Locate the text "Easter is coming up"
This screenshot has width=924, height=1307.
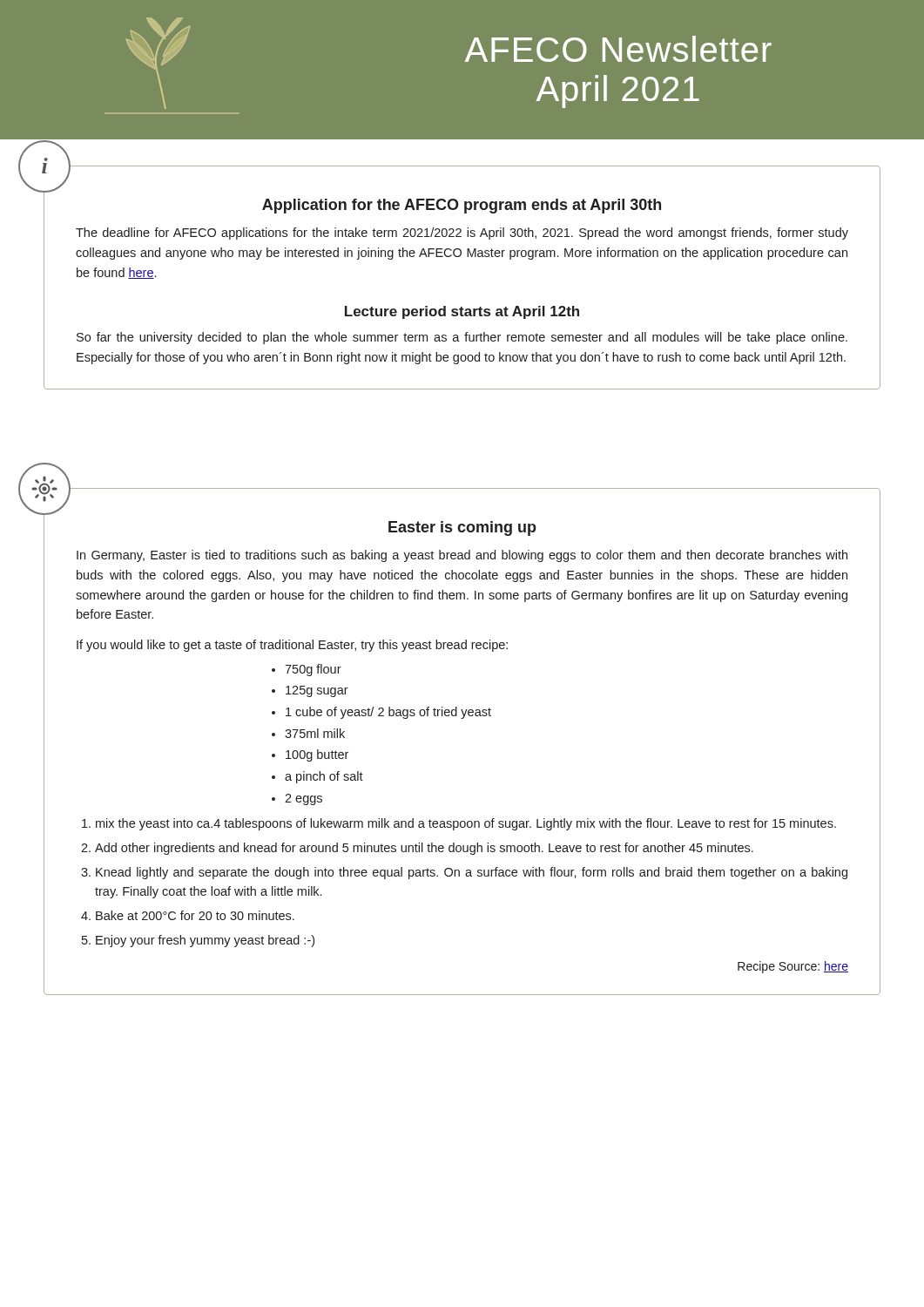pos(462,527)
